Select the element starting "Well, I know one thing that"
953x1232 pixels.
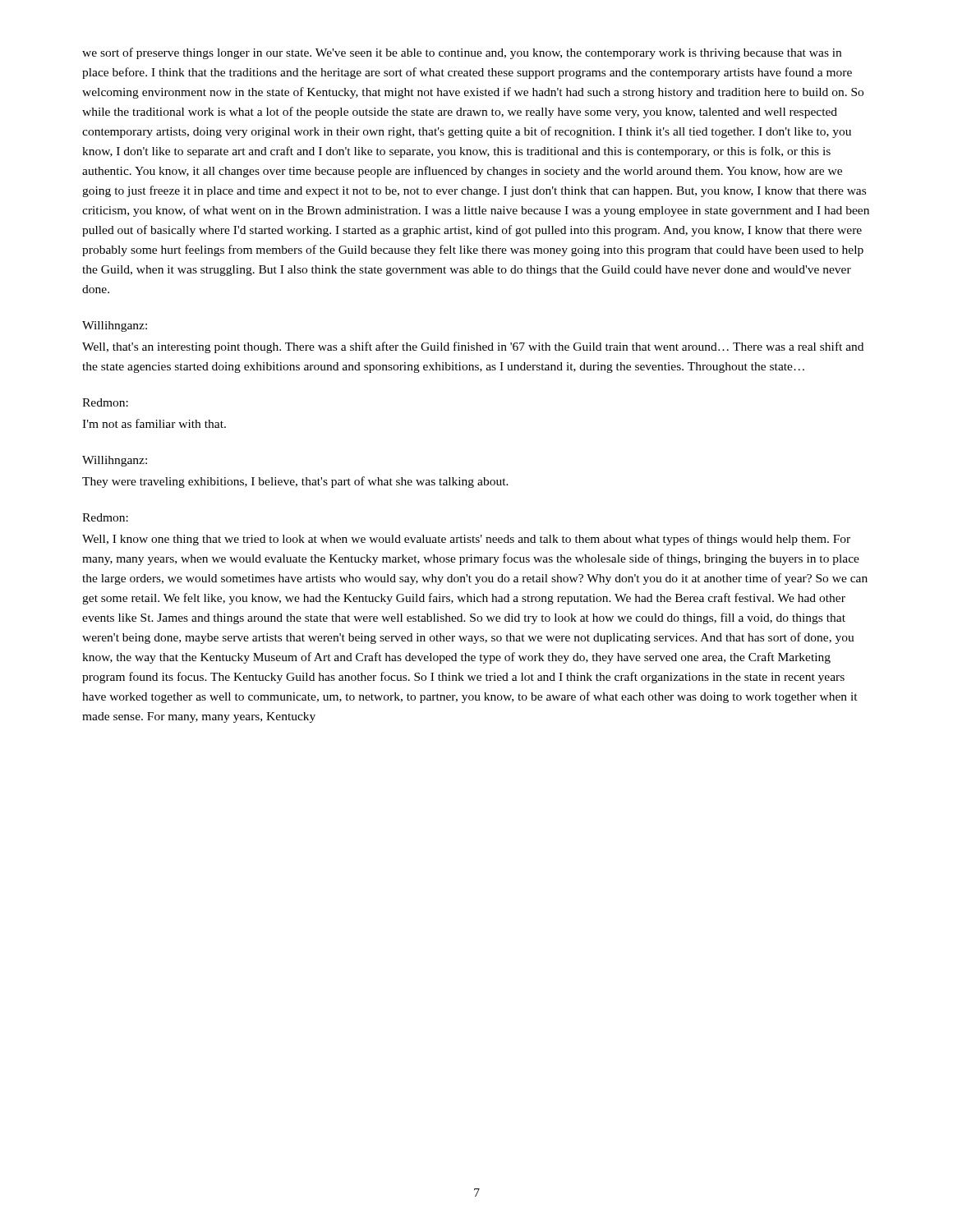click(476, 628)
